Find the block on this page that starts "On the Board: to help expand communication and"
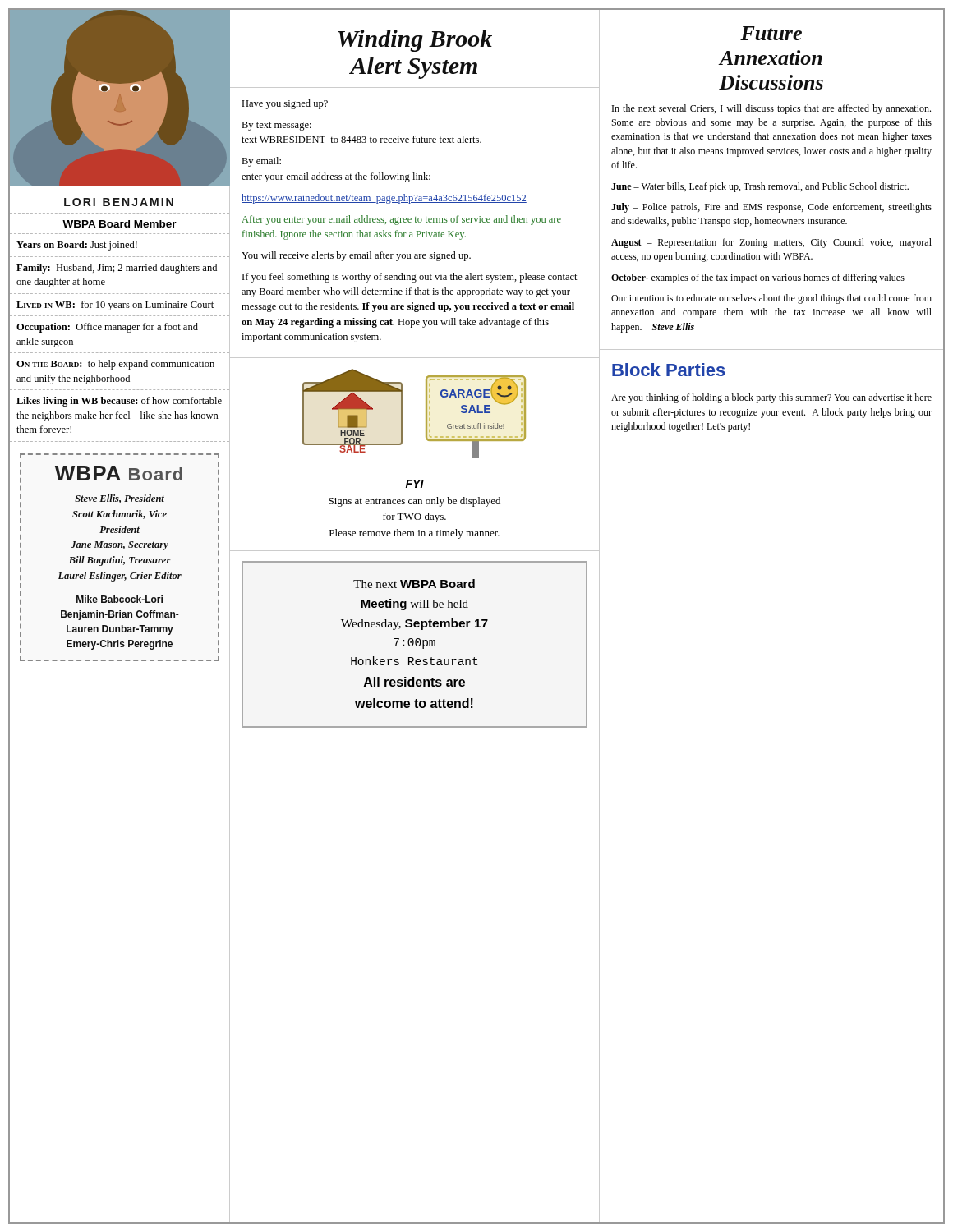Image resolution: width=953 pixels, height=1232 pixels. 116,371
